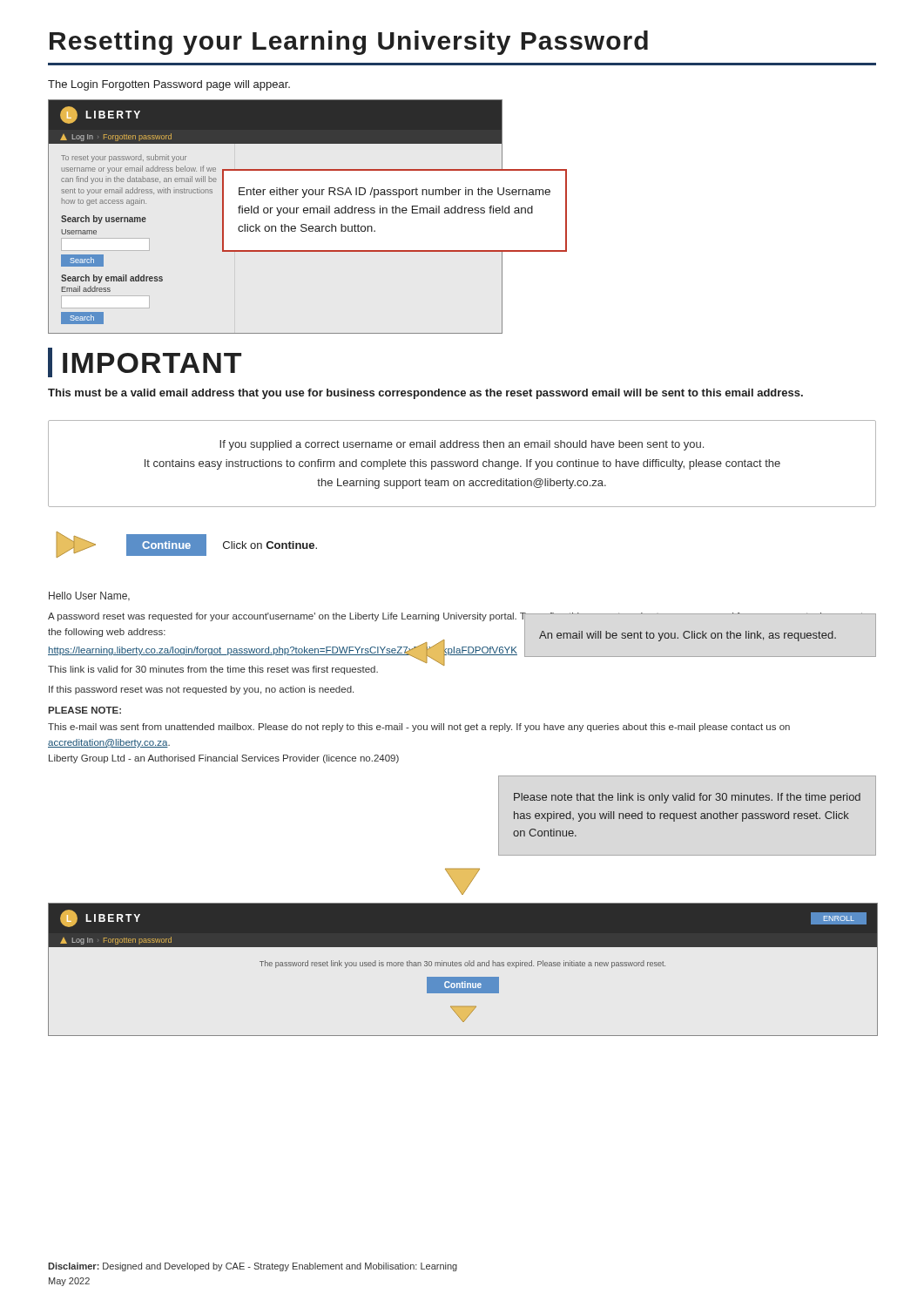Find the text block containing "This link is valid for 30"

(213, 670)
